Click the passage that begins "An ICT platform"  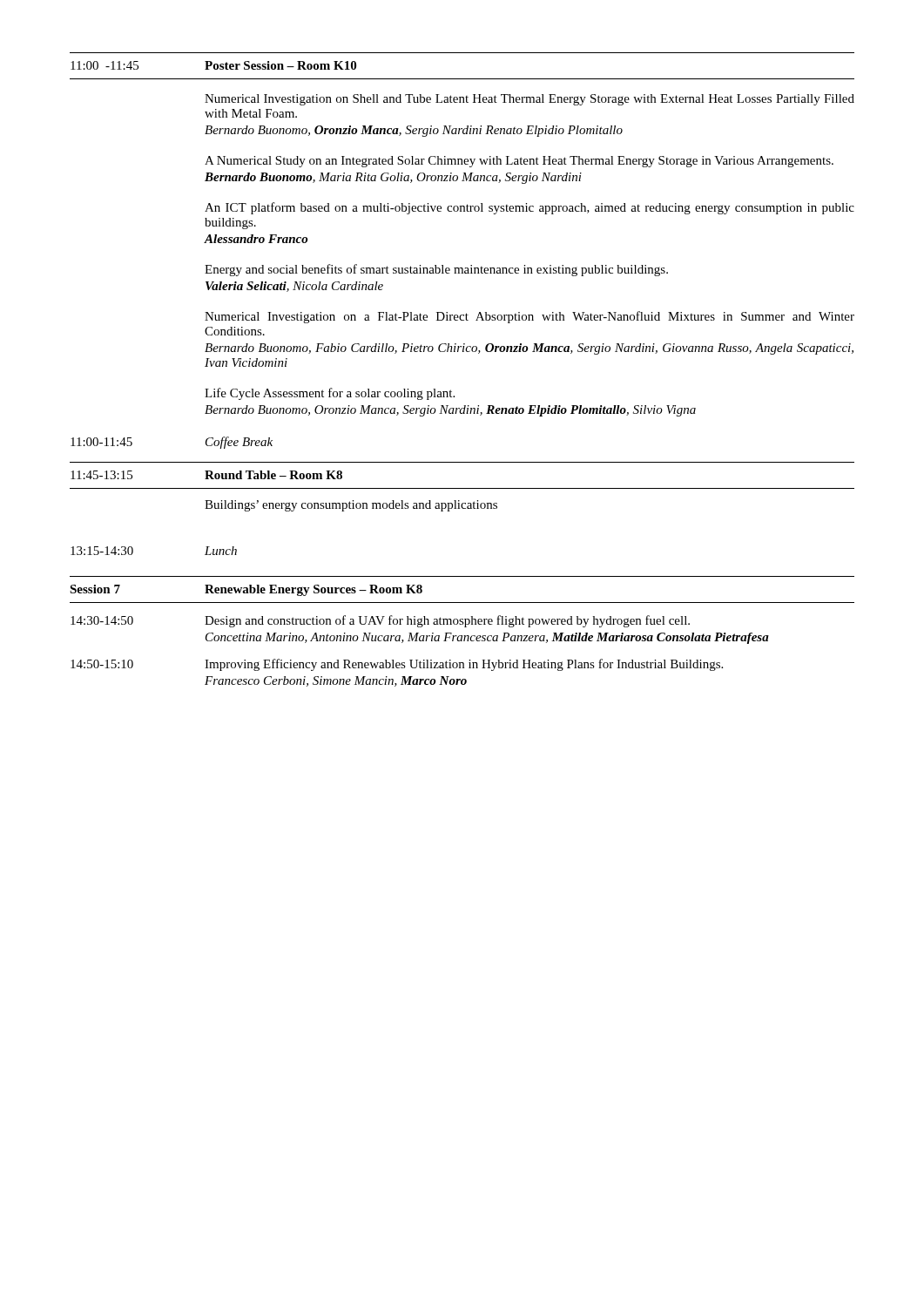(529, 208)
